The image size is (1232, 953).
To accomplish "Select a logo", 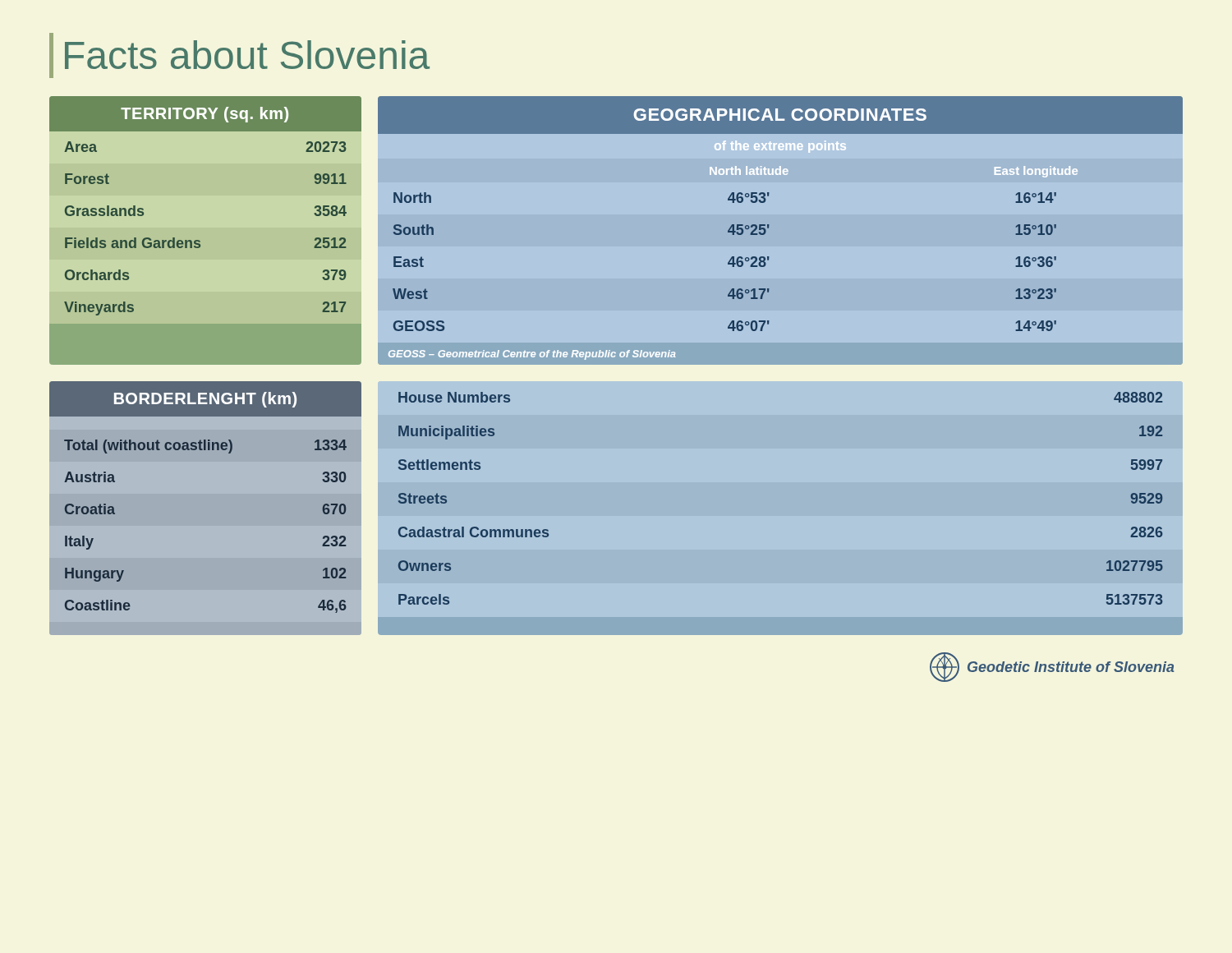I will tap(1052, 667).
